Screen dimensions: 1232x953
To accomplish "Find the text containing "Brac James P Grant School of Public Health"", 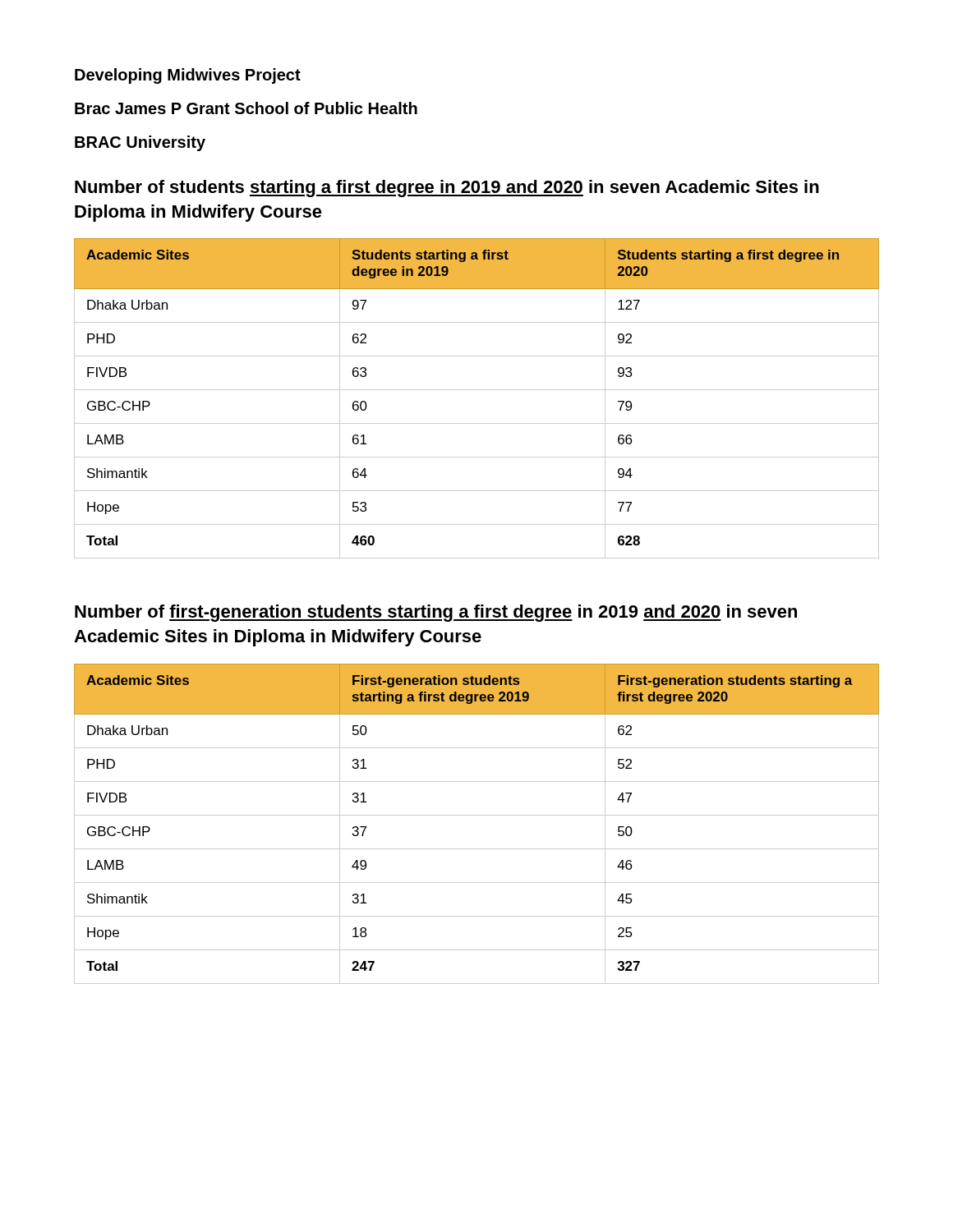I will 246,108.
